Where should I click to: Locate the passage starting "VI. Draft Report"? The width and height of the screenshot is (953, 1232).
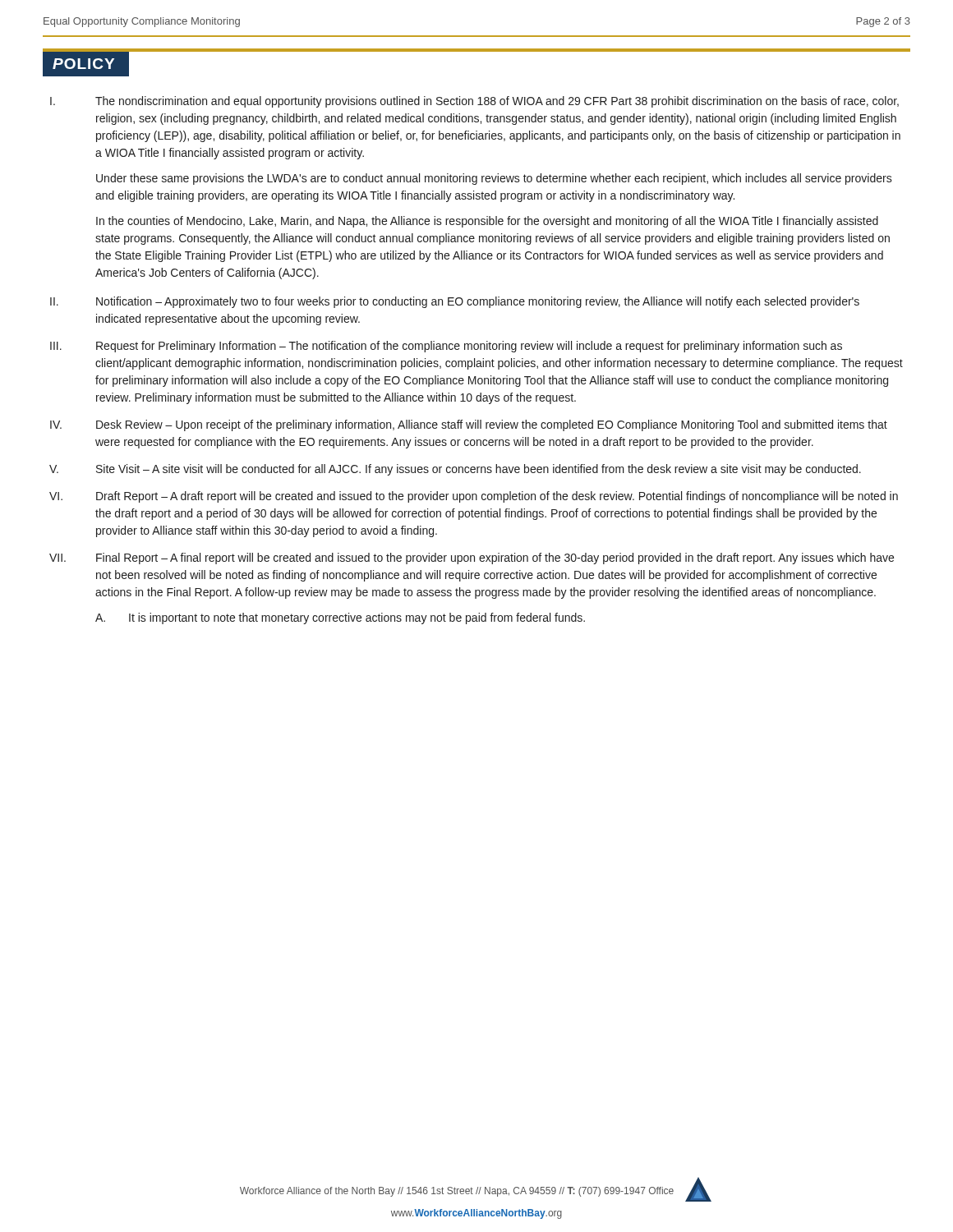tap(476, 514)
